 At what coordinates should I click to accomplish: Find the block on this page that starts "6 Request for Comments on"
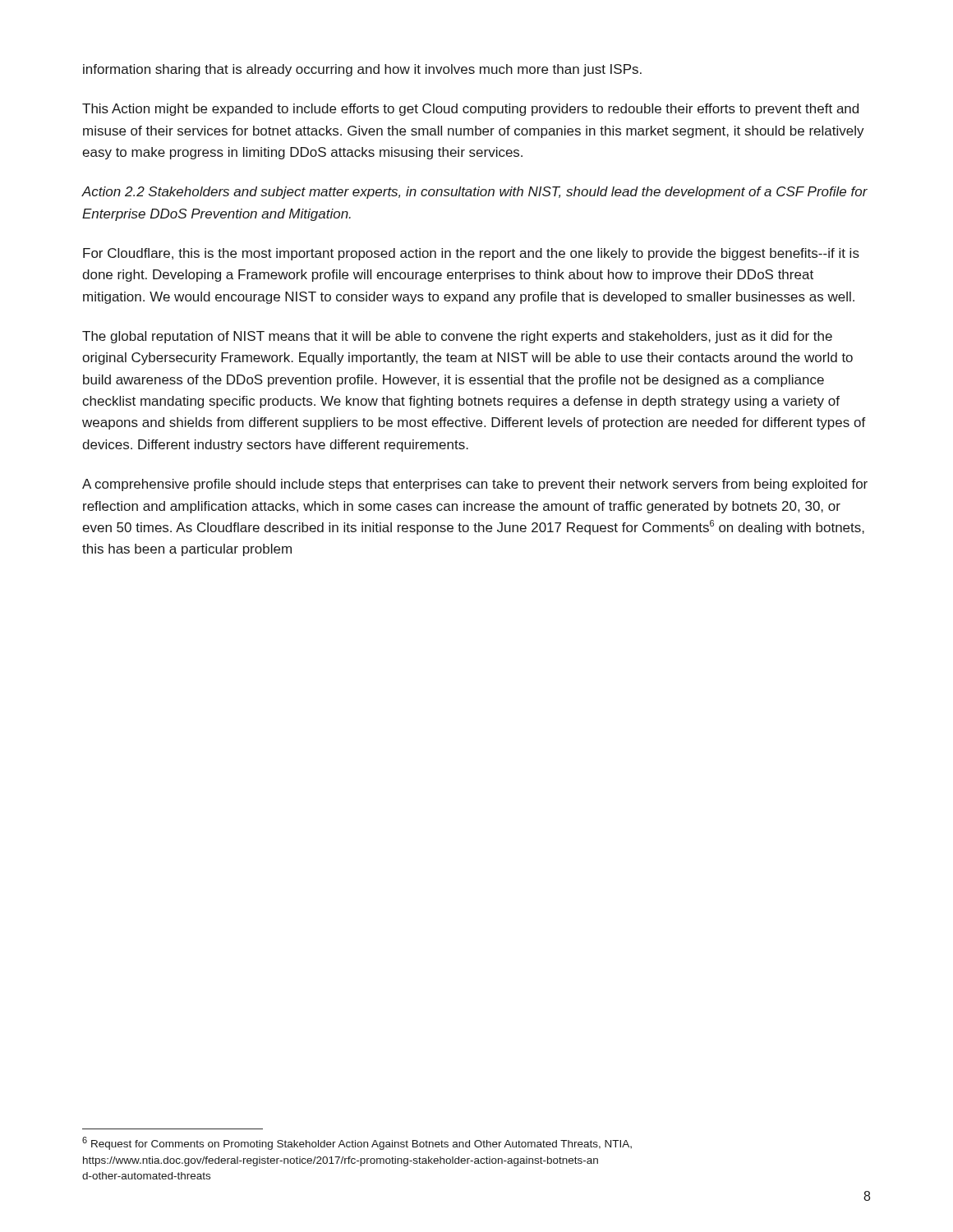point(357,1159)
